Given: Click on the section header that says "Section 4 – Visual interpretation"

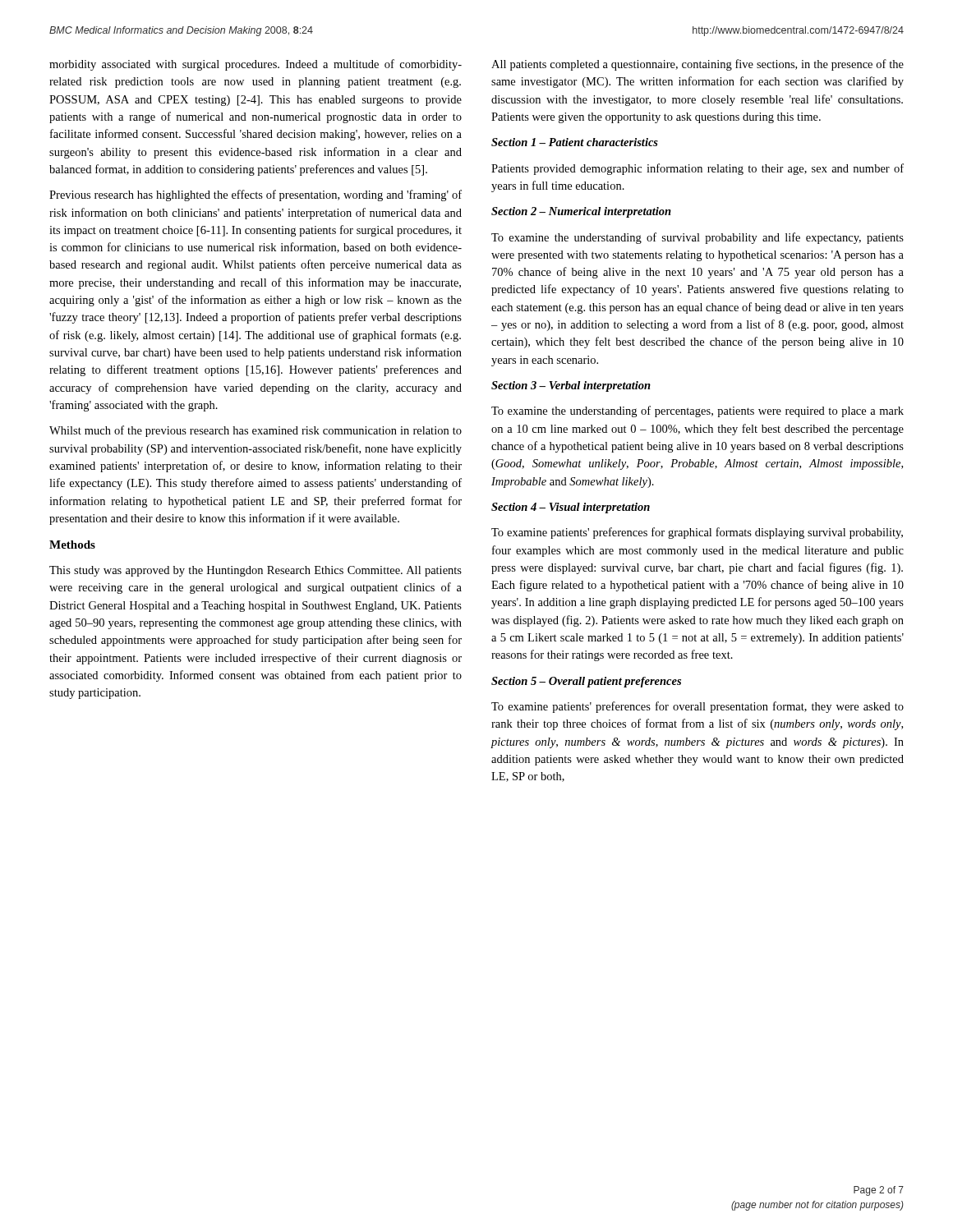Looking at the screenshot, I should coord(571,508).
